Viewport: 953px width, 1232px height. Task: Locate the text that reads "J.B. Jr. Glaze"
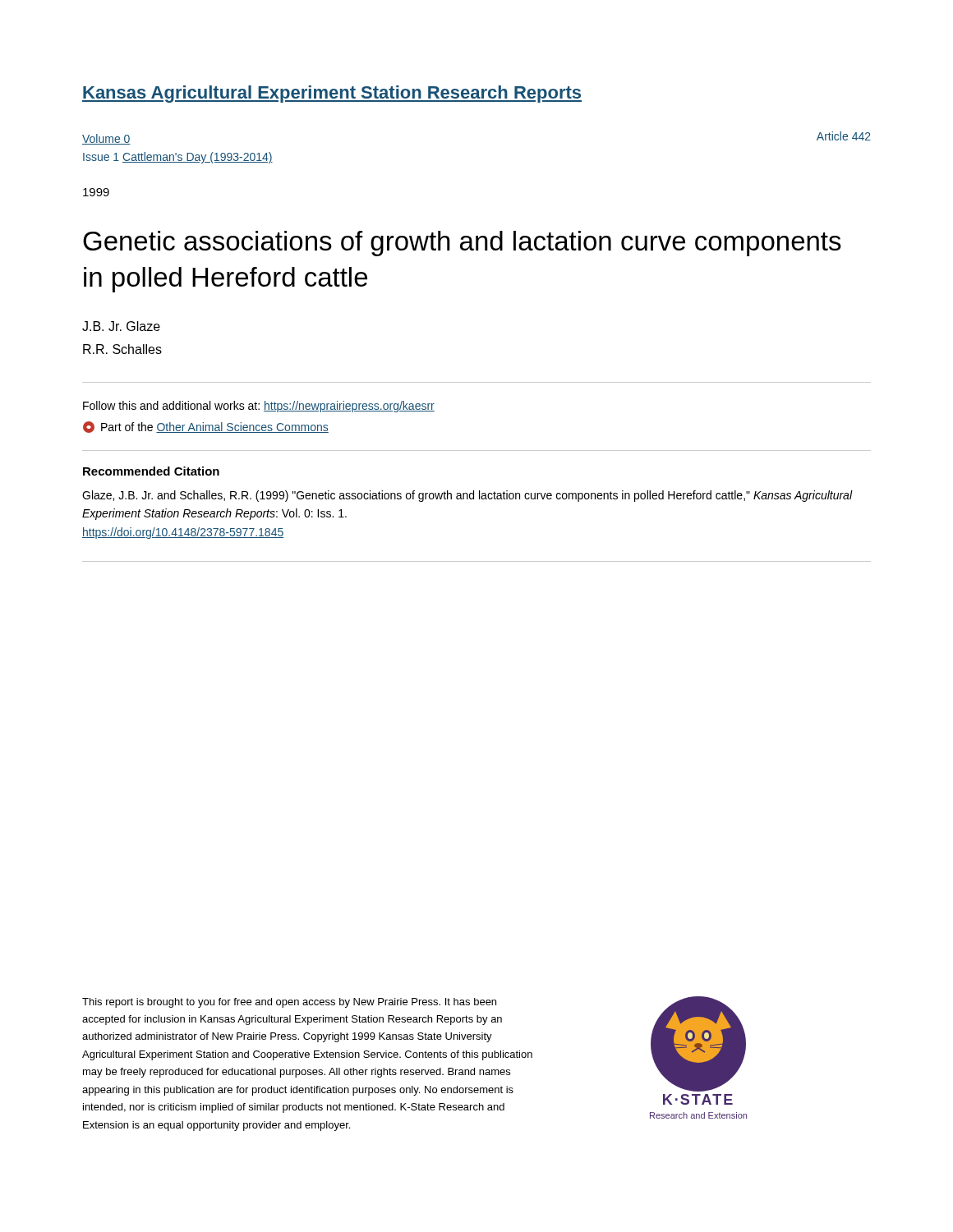(x=121, y=326)
